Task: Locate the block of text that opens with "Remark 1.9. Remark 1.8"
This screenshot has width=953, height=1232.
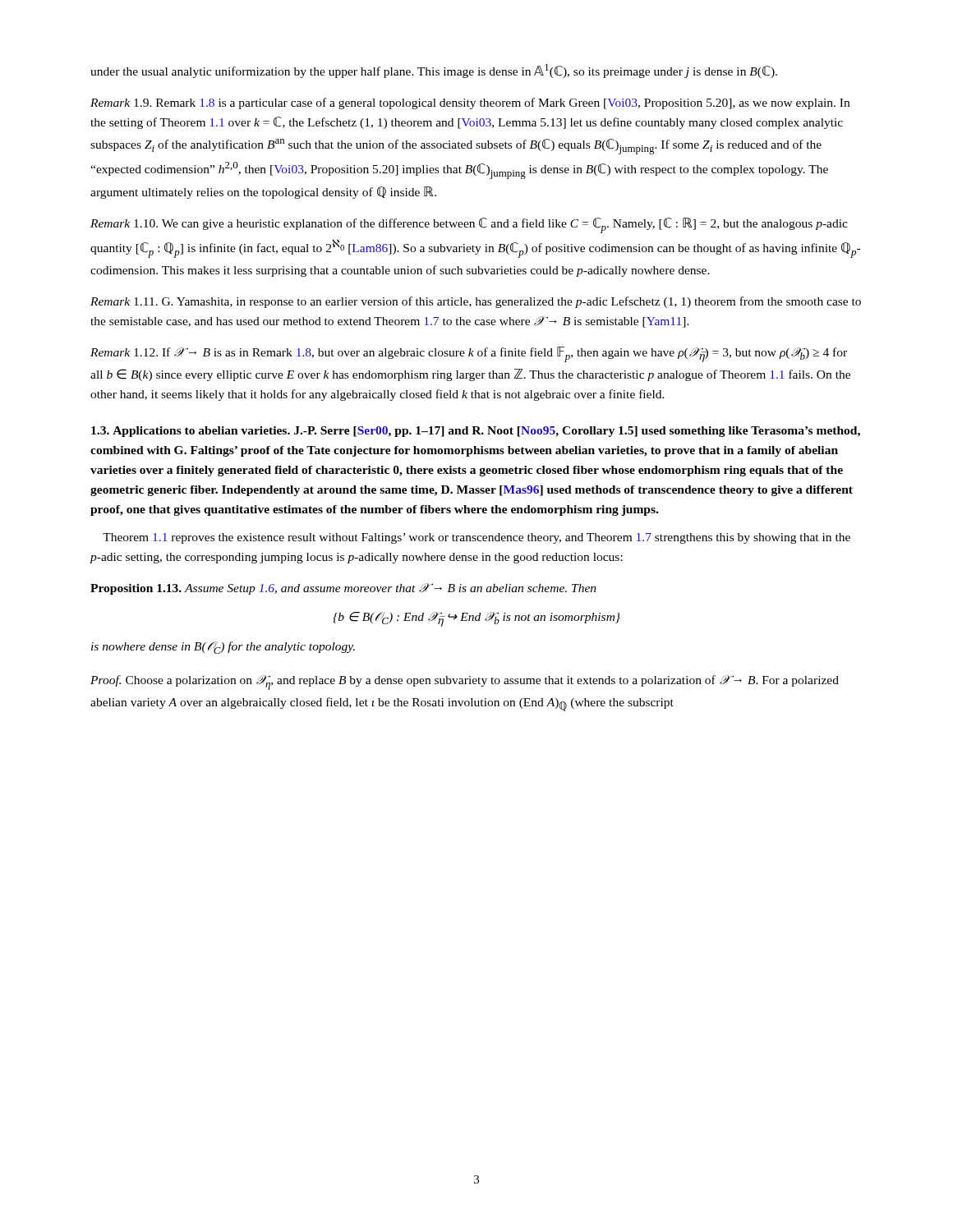Action: coord(470,147)
